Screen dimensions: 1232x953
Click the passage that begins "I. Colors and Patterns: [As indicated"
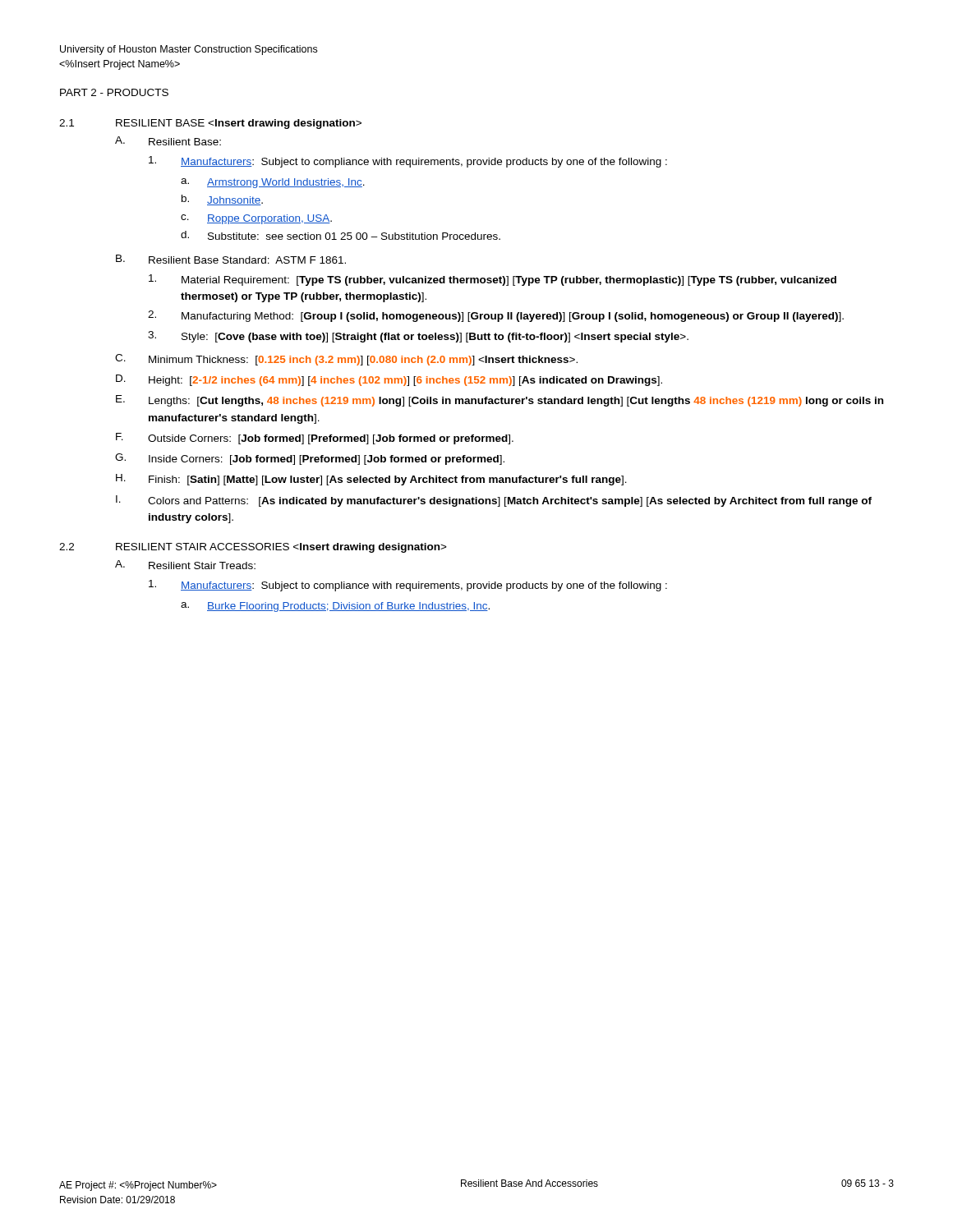point(476,509)
